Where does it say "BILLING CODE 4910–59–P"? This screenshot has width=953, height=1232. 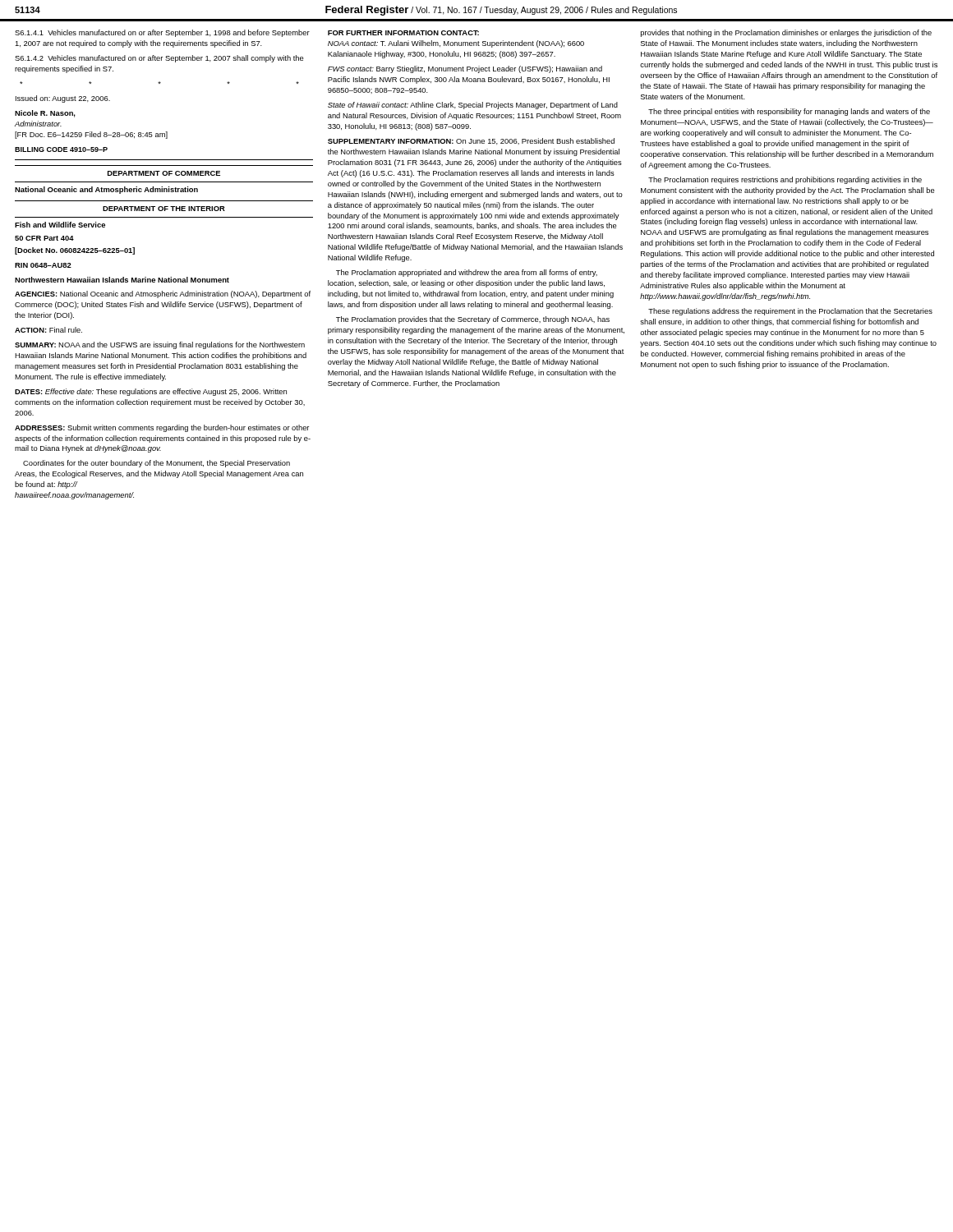point(164,149)
